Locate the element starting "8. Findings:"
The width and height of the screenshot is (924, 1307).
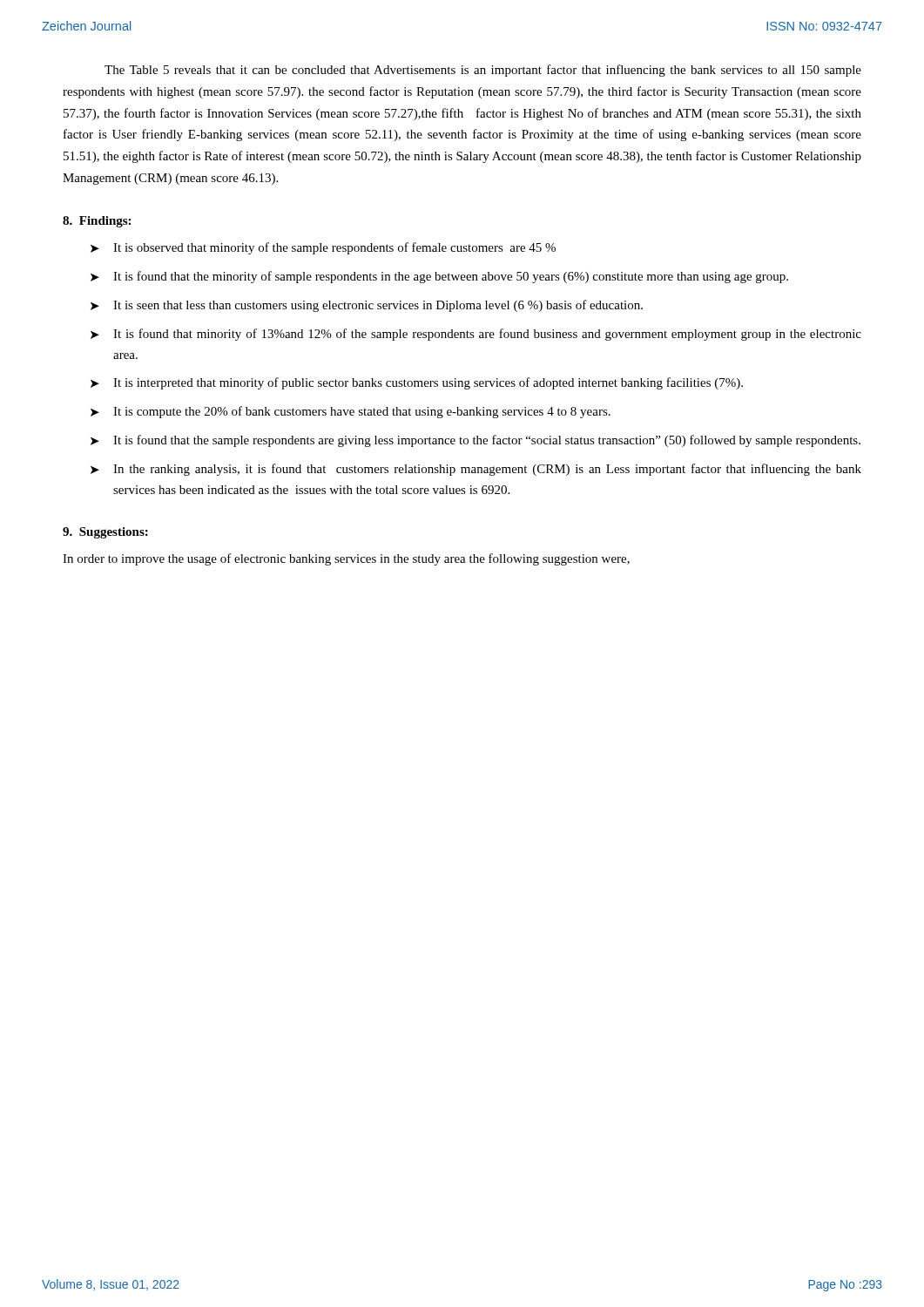97,220
